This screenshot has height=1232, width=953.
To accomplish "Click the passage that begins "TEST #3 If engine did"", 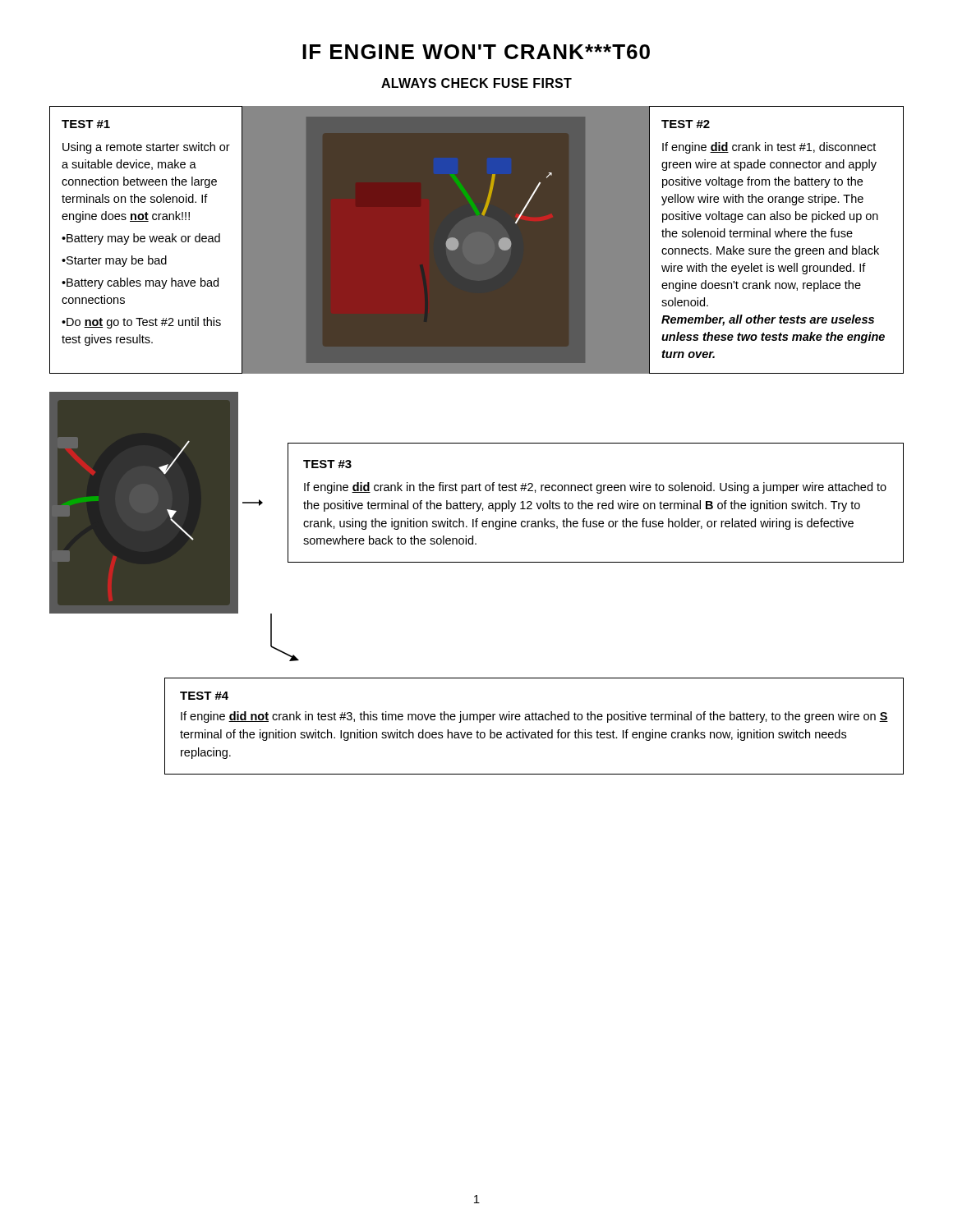I will (596, 501).
